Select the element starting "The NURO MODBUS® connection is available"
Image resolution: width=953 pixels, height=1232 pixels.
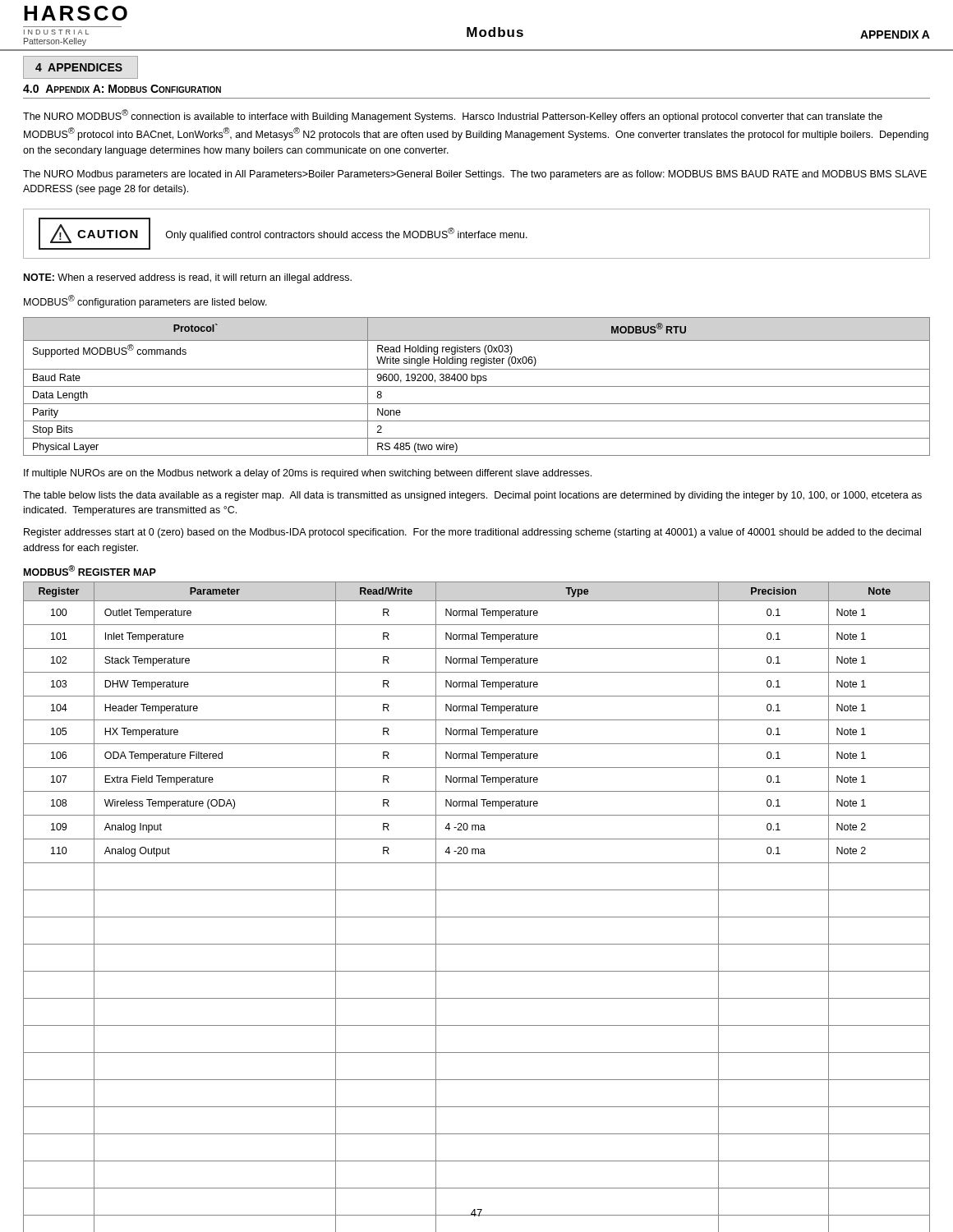pyautogui.click(x=476, y=132)
